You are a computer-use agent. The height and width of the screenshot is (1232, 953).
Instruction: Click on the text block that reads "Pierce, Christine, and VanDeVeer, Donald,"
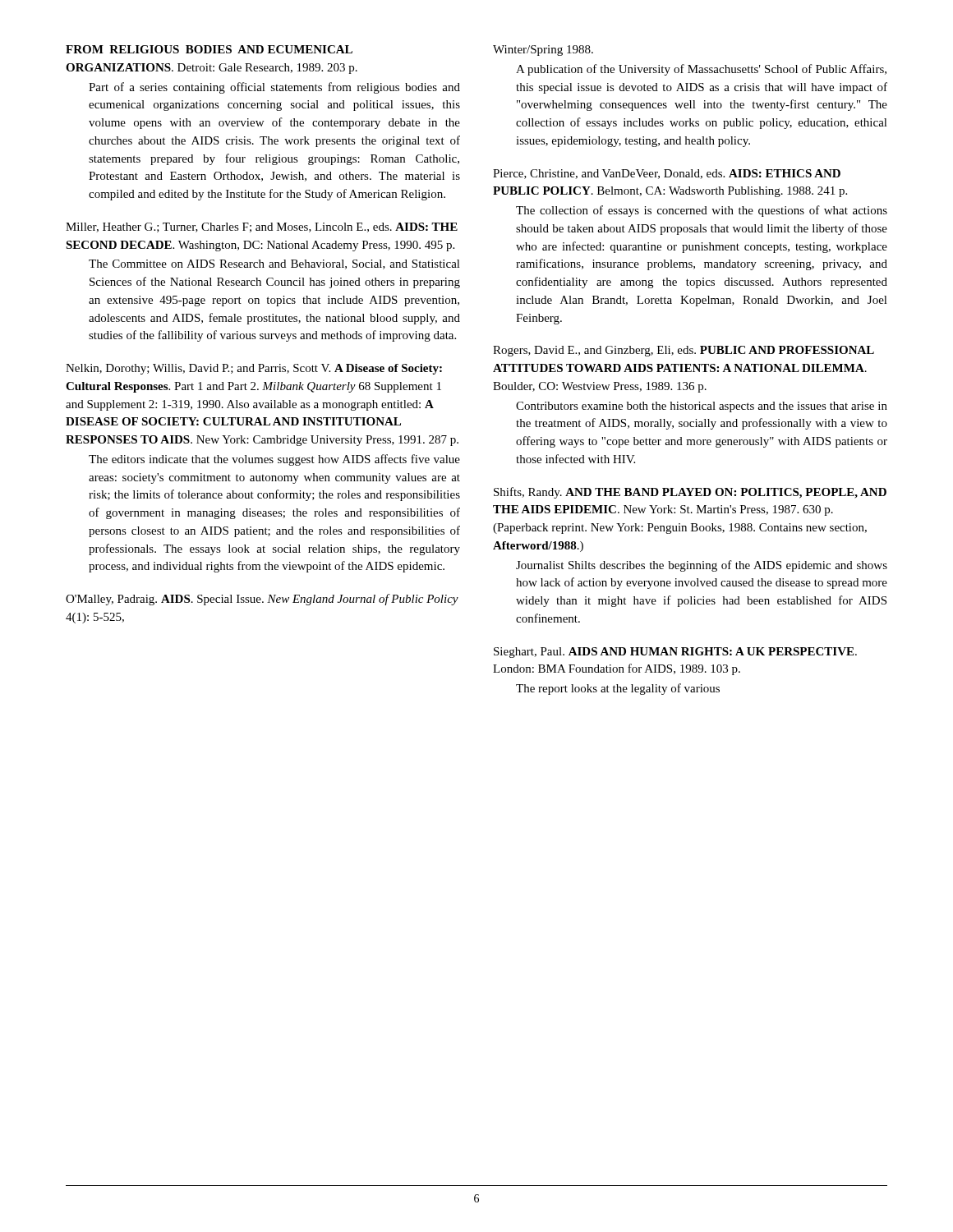[690, 246]
